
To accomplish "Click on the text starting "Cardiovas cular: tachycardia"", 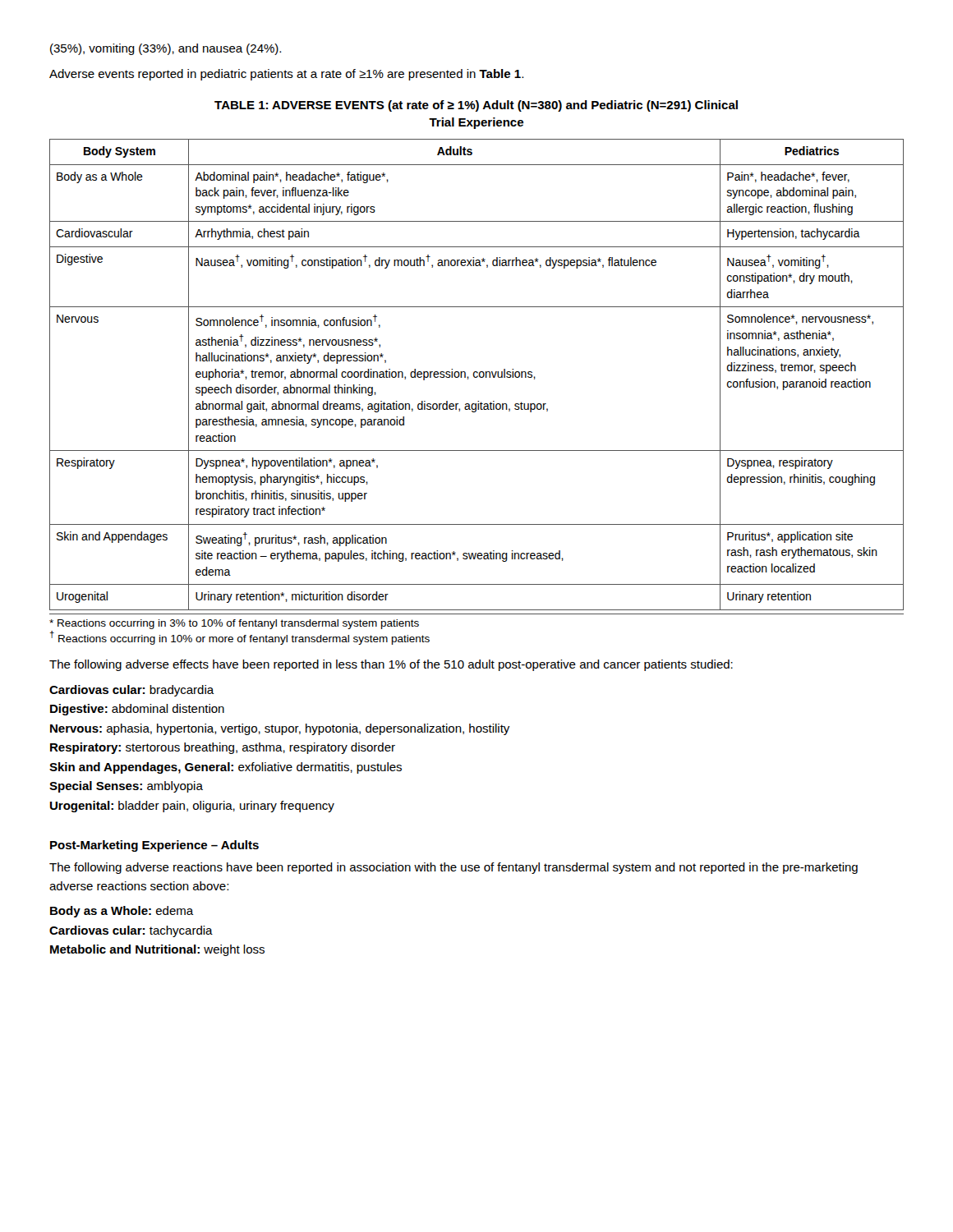I will (x=131, y=930).
